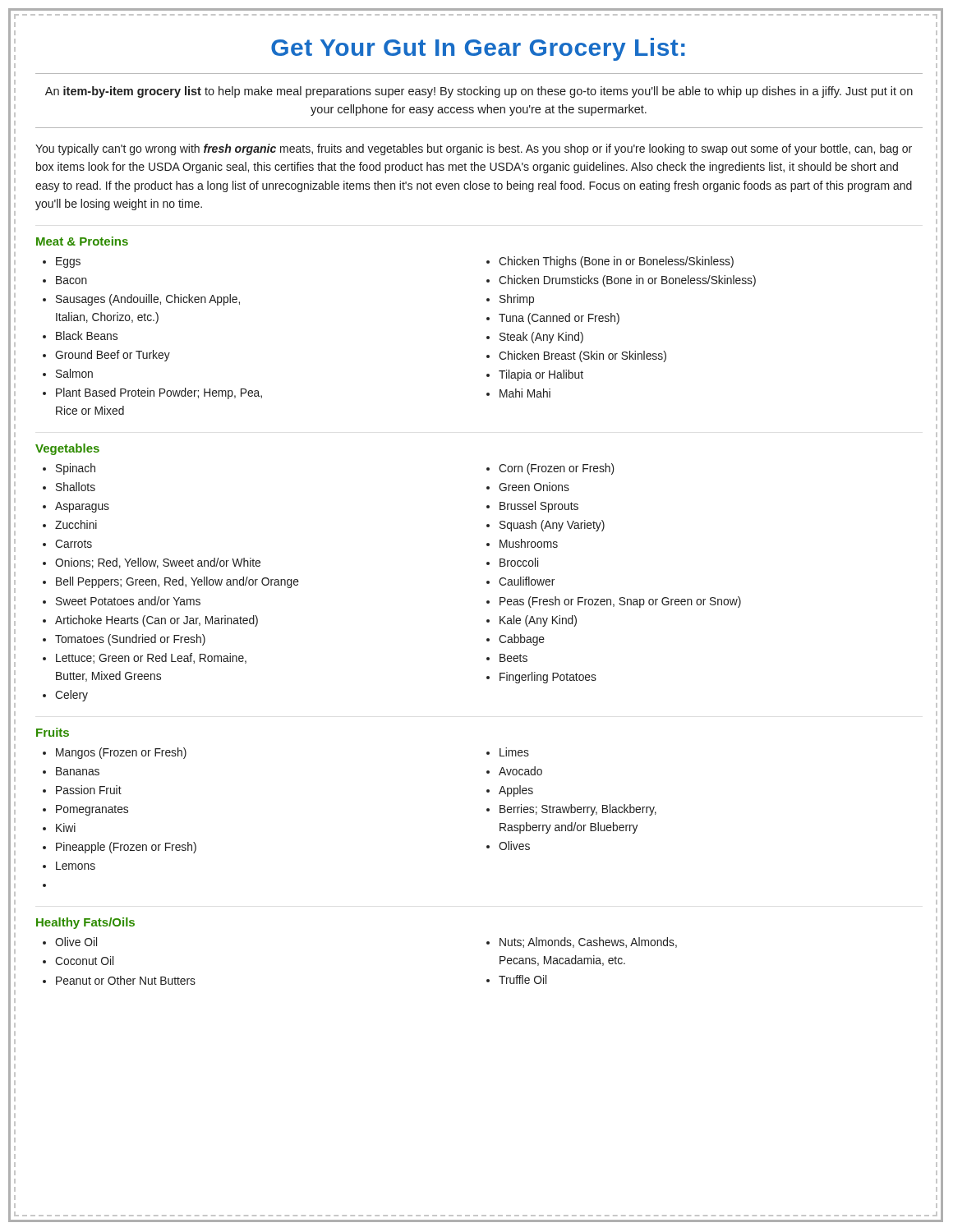Find the block on this page that starts "Sausages (Andouille, Chicken Apple,Italian,"
Image resolution: width=953 pixels, height=1232 pixels.
click(x=148, y=308)
